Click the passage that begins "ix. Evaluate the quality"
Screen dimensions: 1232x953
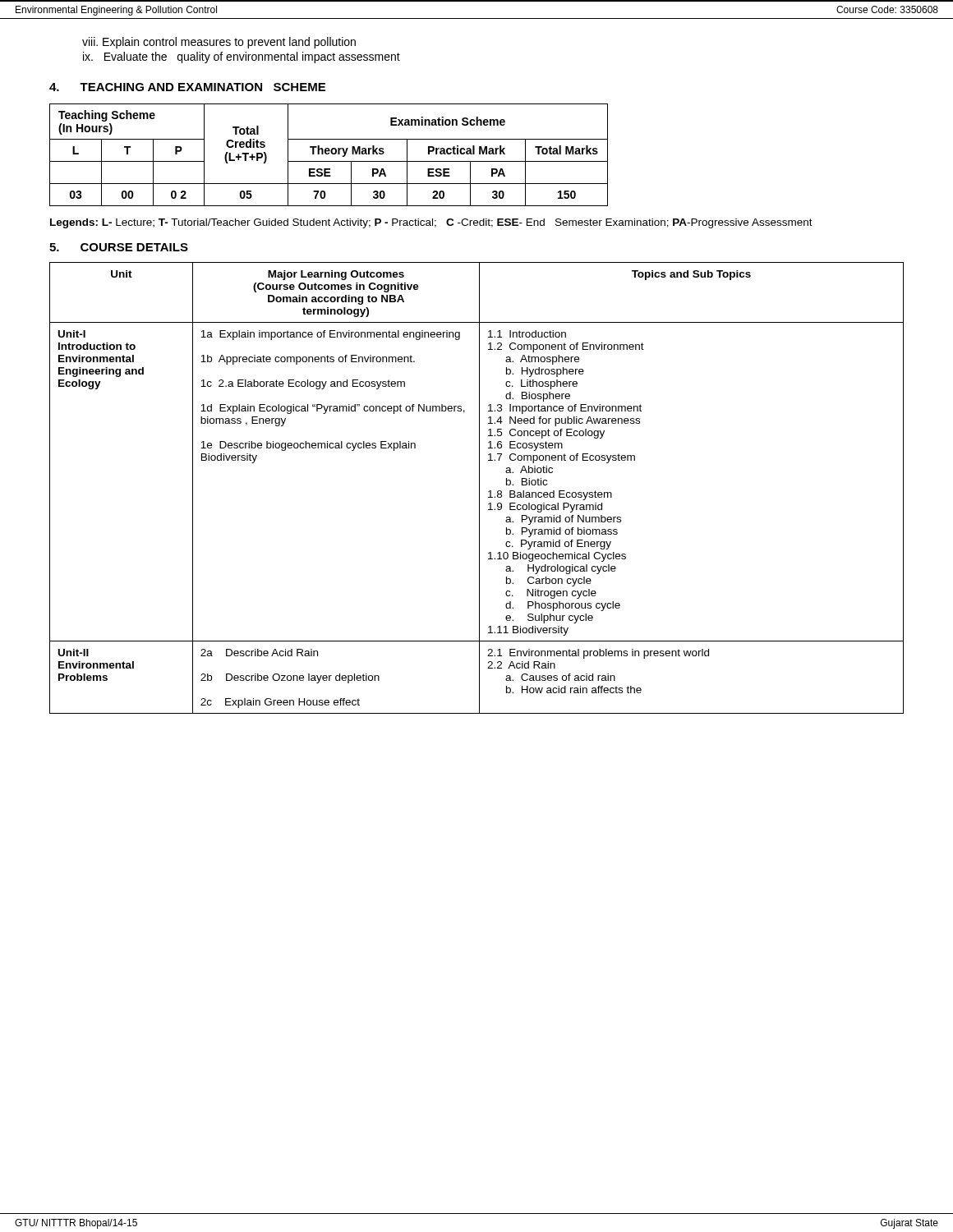coord(241,57)
